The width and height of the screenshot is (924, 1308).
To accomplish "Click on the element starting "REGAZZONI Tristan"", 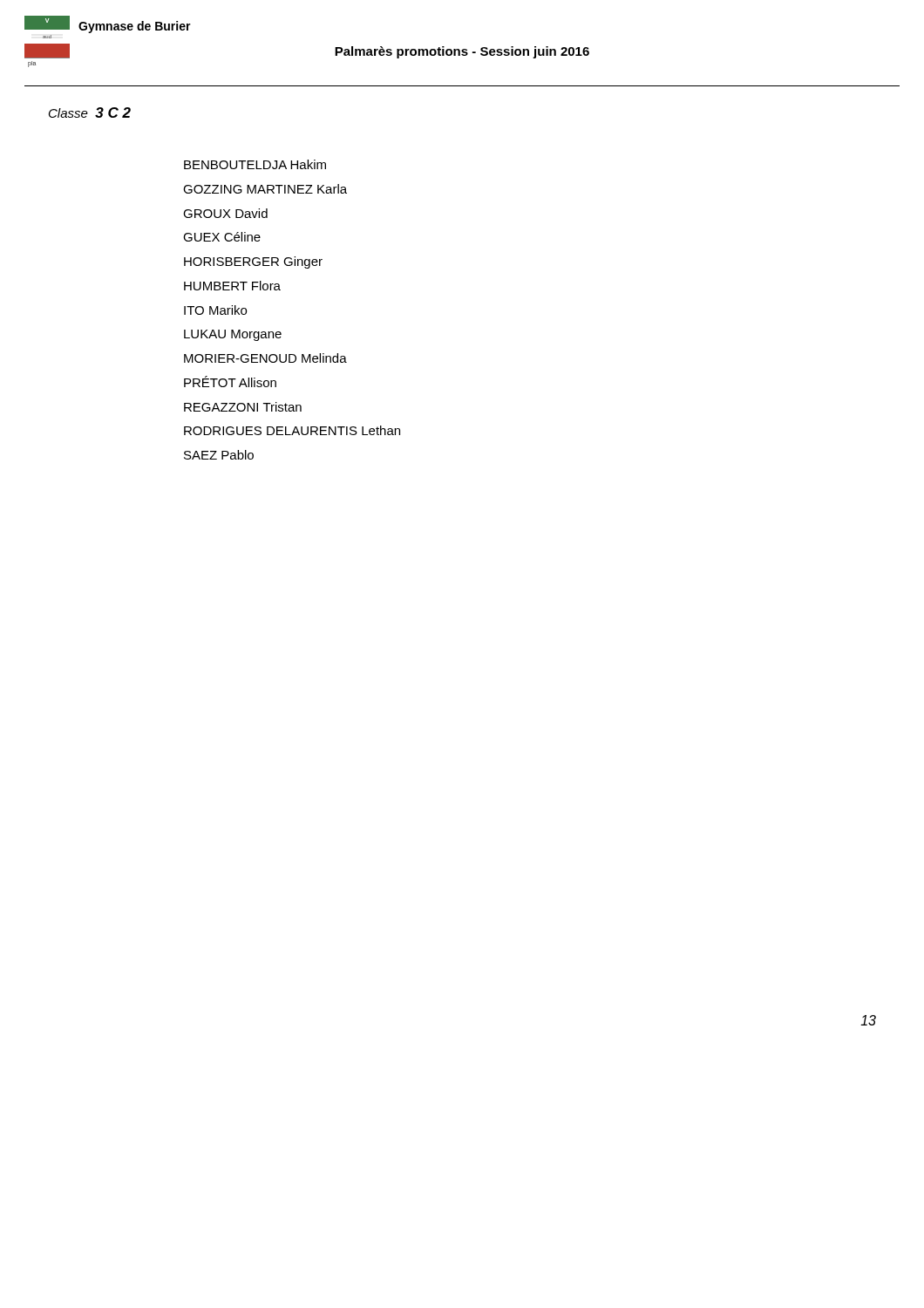I will point(243,406).
